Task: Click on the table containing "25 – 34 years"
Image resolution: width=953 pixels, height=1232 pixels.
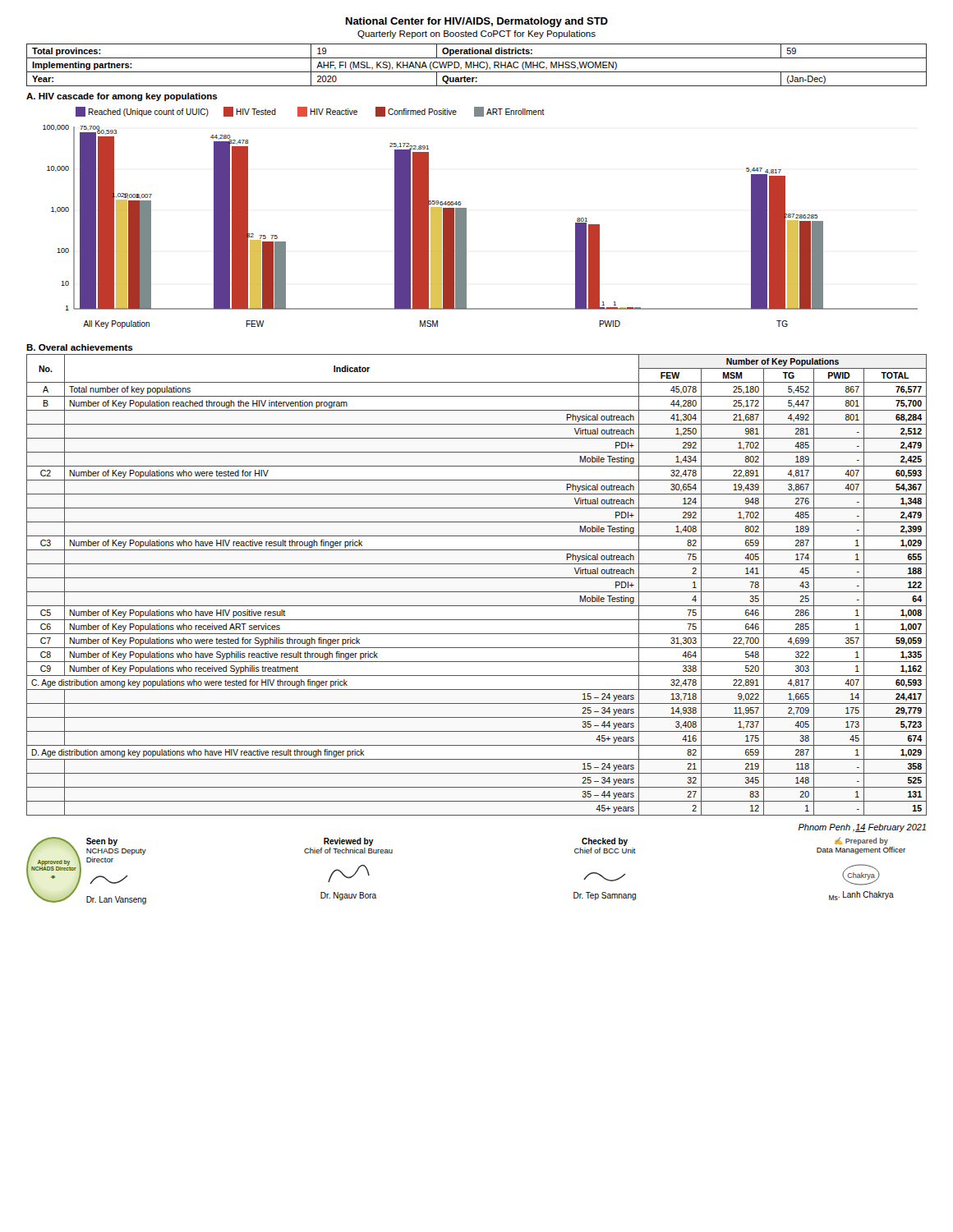Action: tap(476, 585)
